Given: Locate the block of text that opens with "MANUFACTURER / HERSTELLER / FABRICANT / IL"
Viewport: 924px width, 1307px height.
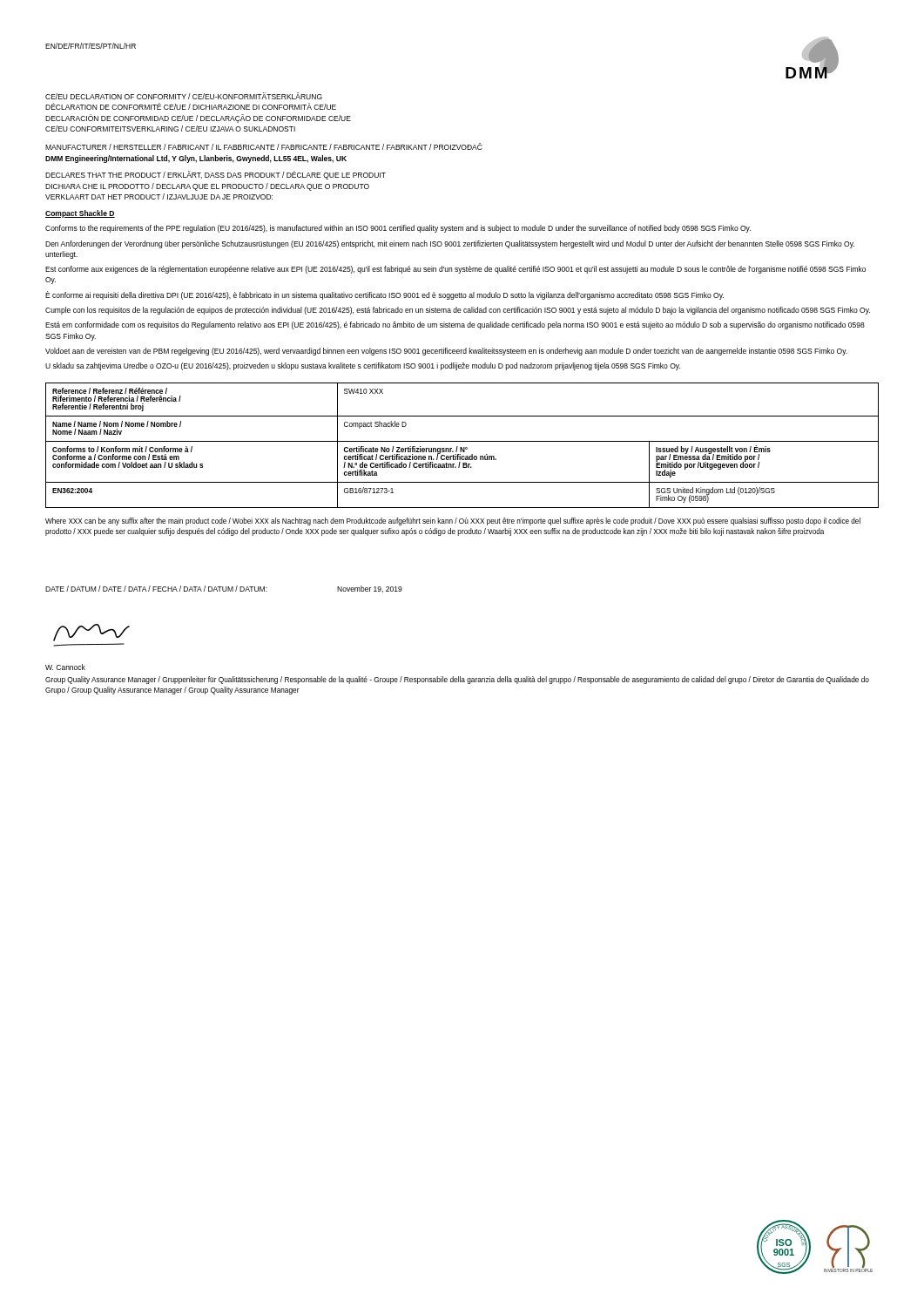Looking at the screenshot, I should click(x=264, y=147).
